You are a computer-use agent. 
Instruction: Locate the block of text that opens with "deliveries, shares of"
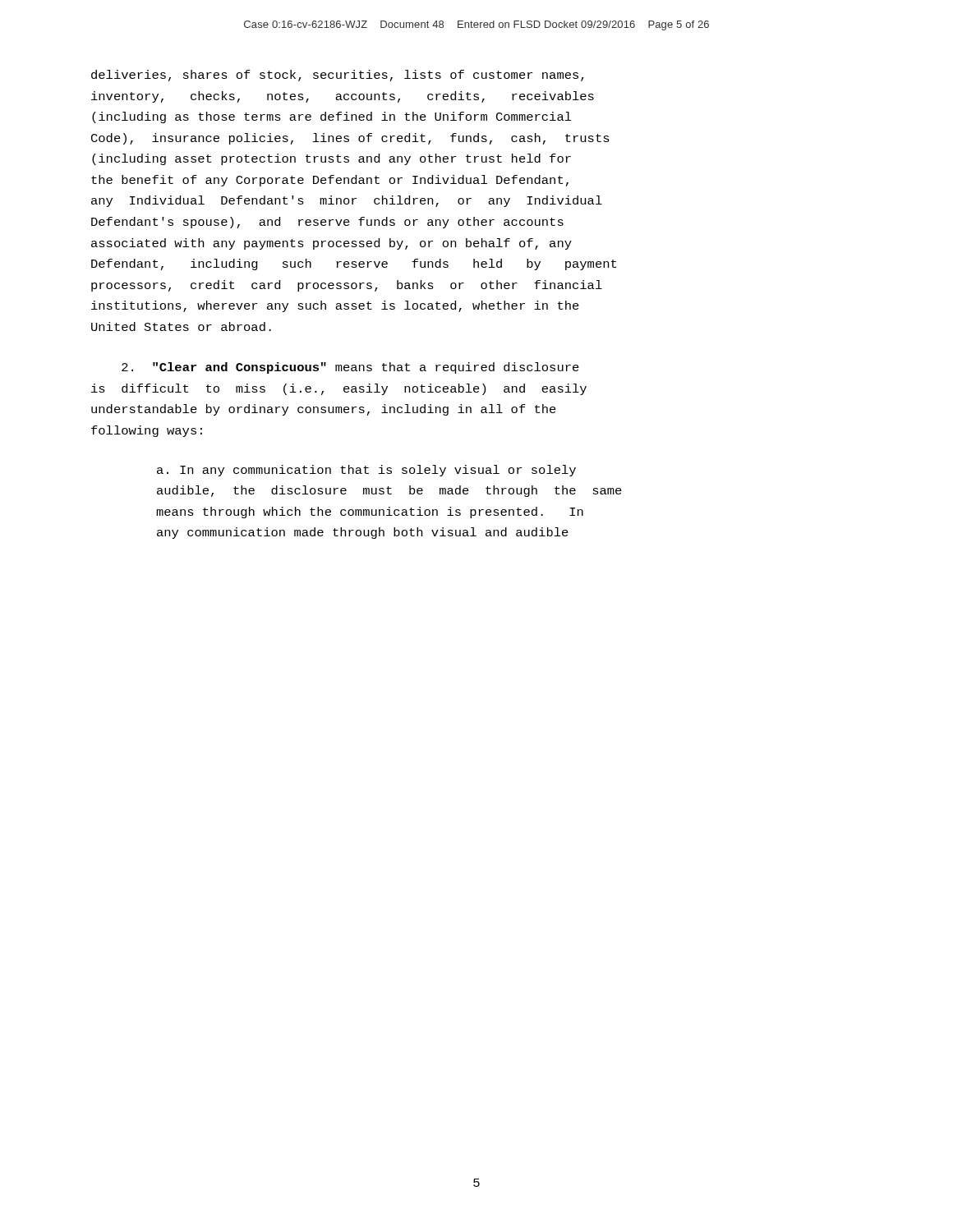pos(354,201)
